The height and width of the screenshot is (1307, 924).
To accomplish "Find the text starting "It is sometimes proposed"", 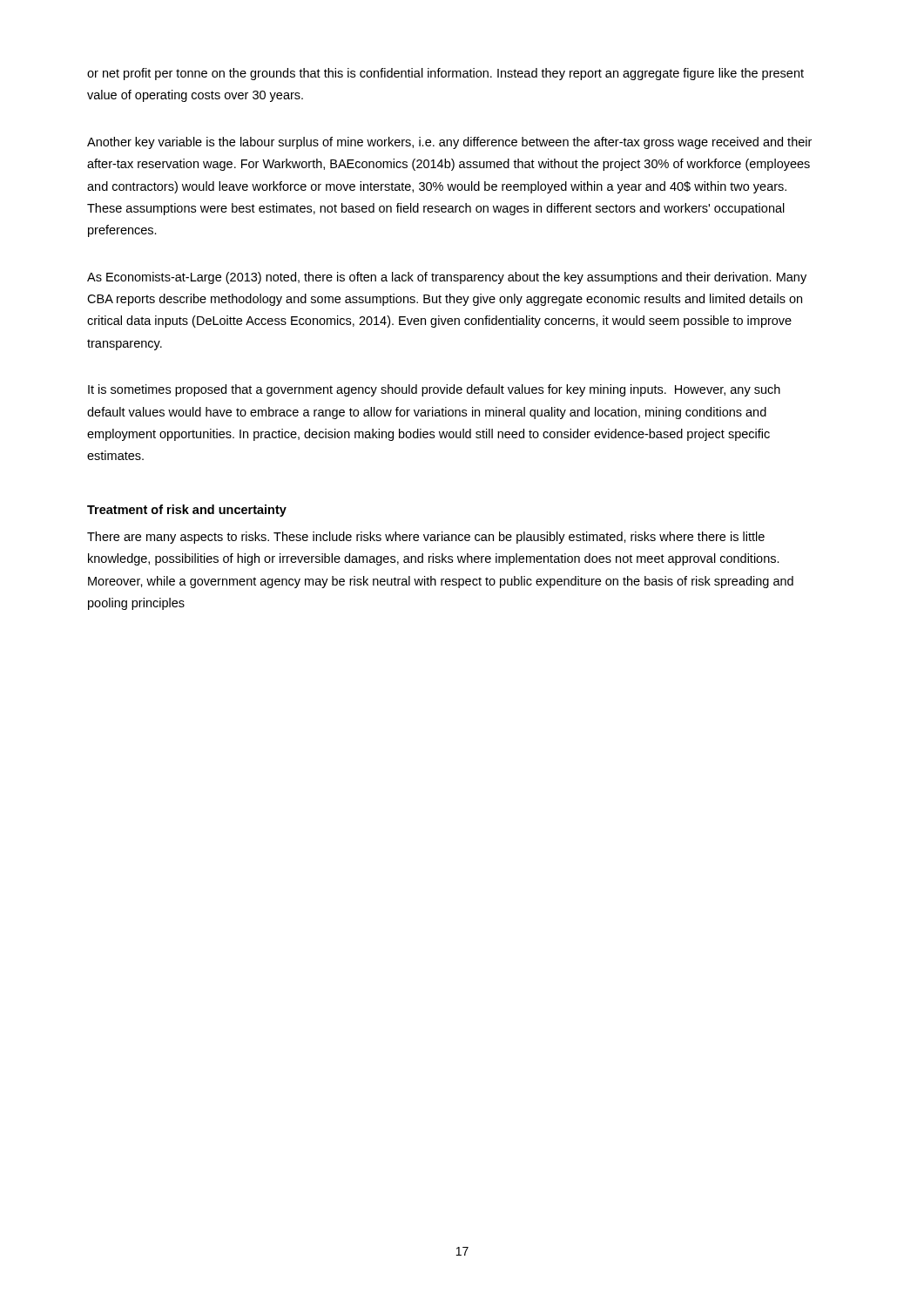I will pyautogui.click(x=434, y=423).
